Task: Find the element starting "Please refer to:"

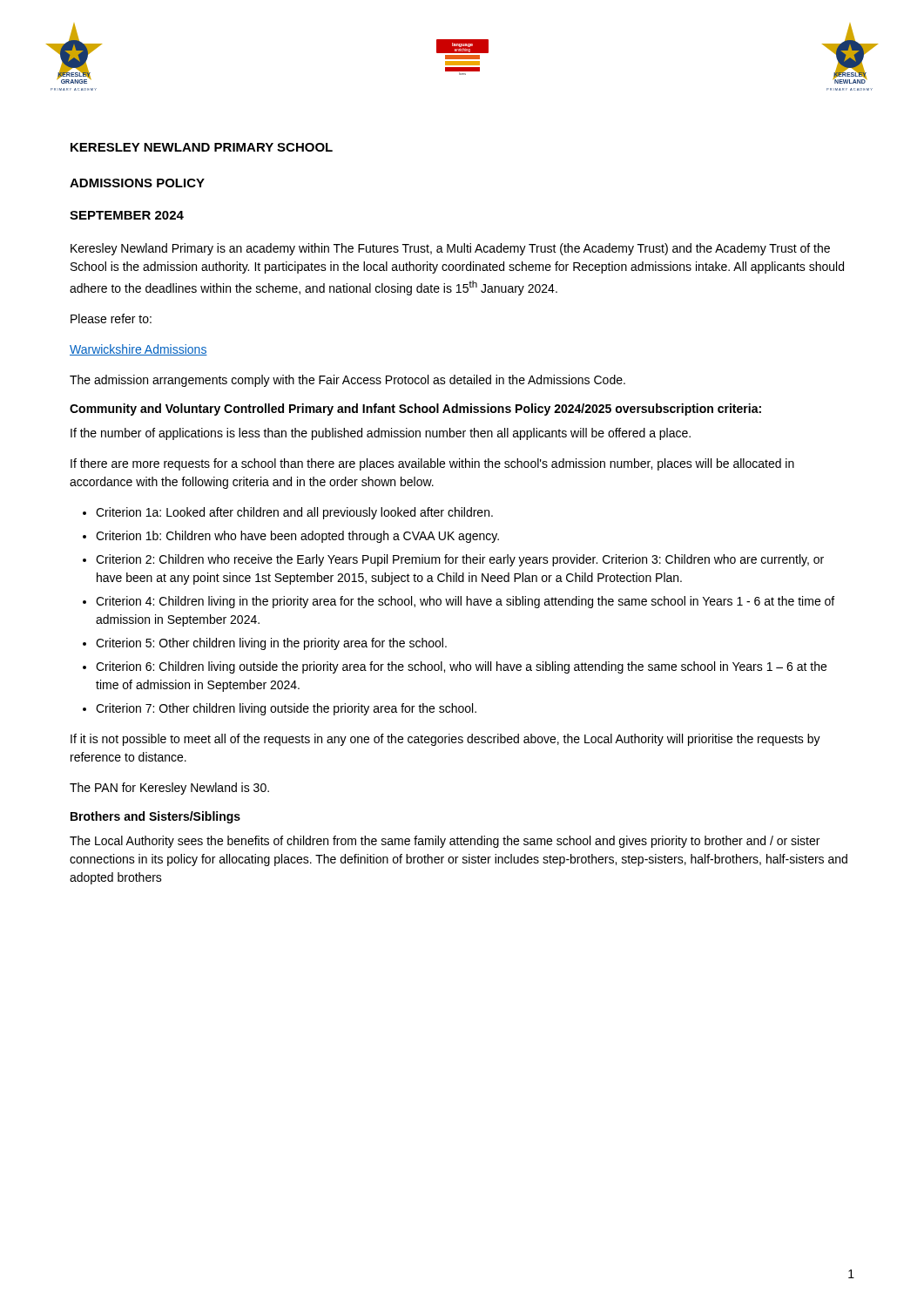Action: 111,319
